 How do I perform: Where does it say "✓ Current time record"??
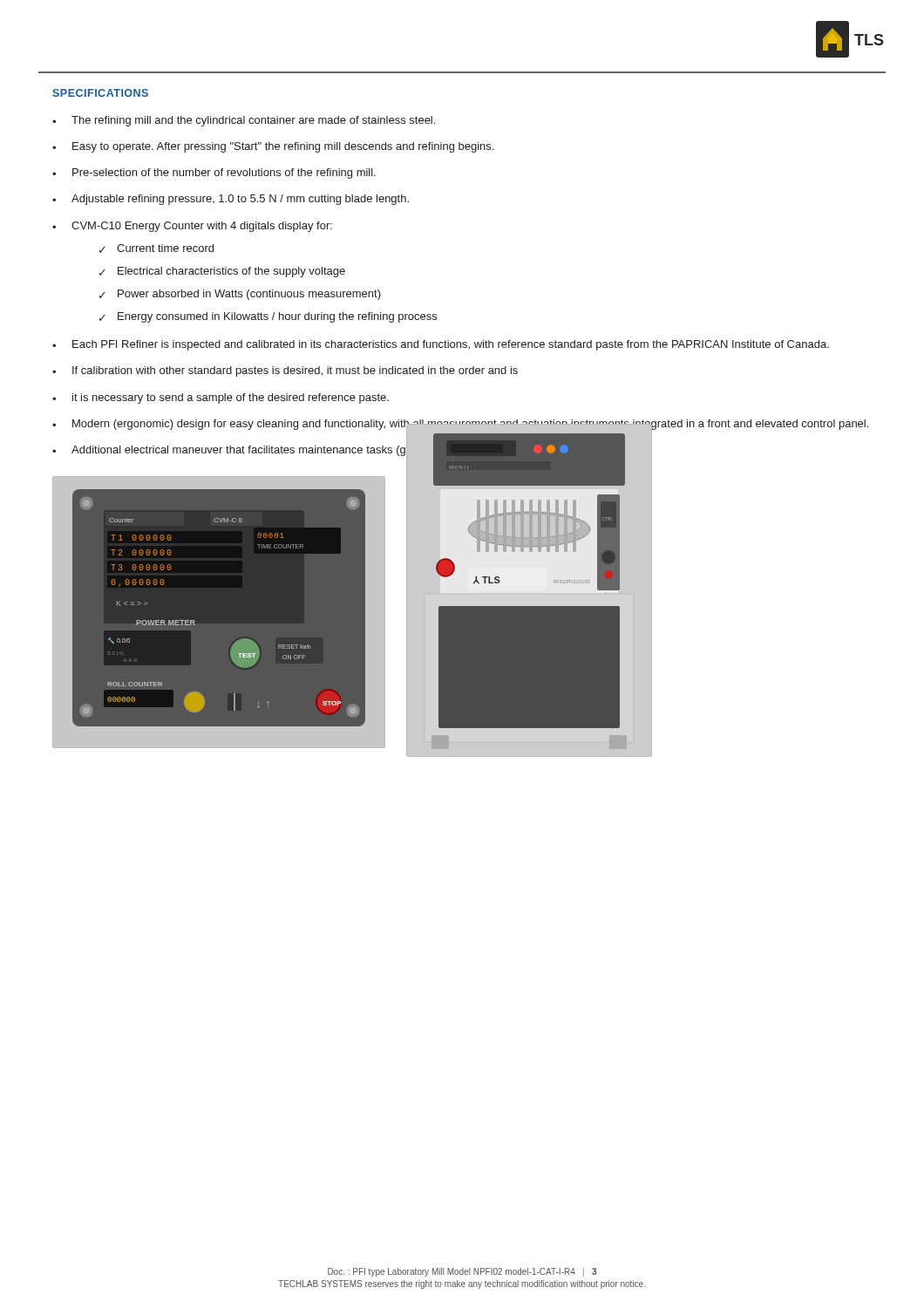tap(156, 249)
